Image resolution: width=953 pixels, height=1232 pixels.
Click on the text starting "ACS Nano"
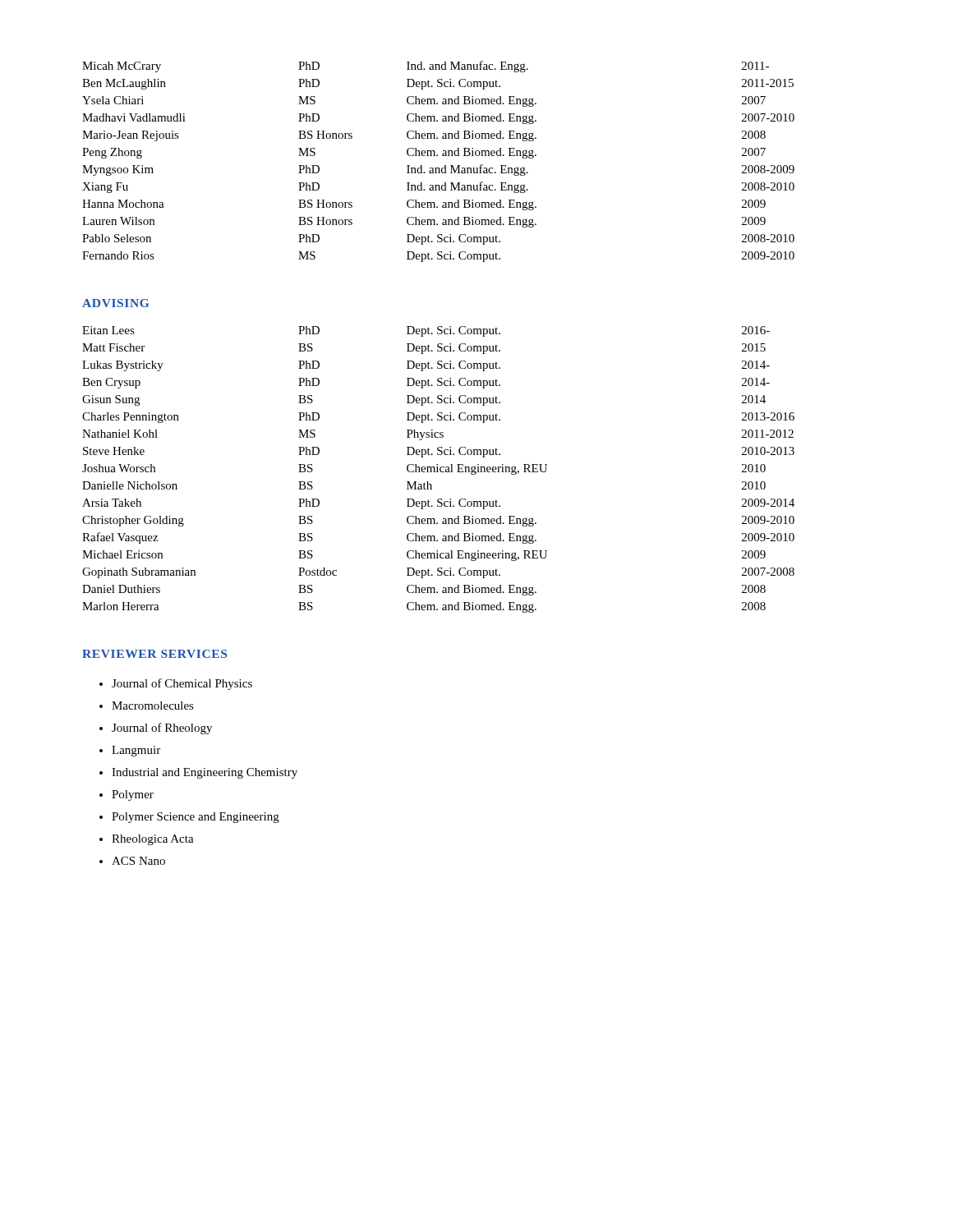pyautogui.click(x=139, y=861)
